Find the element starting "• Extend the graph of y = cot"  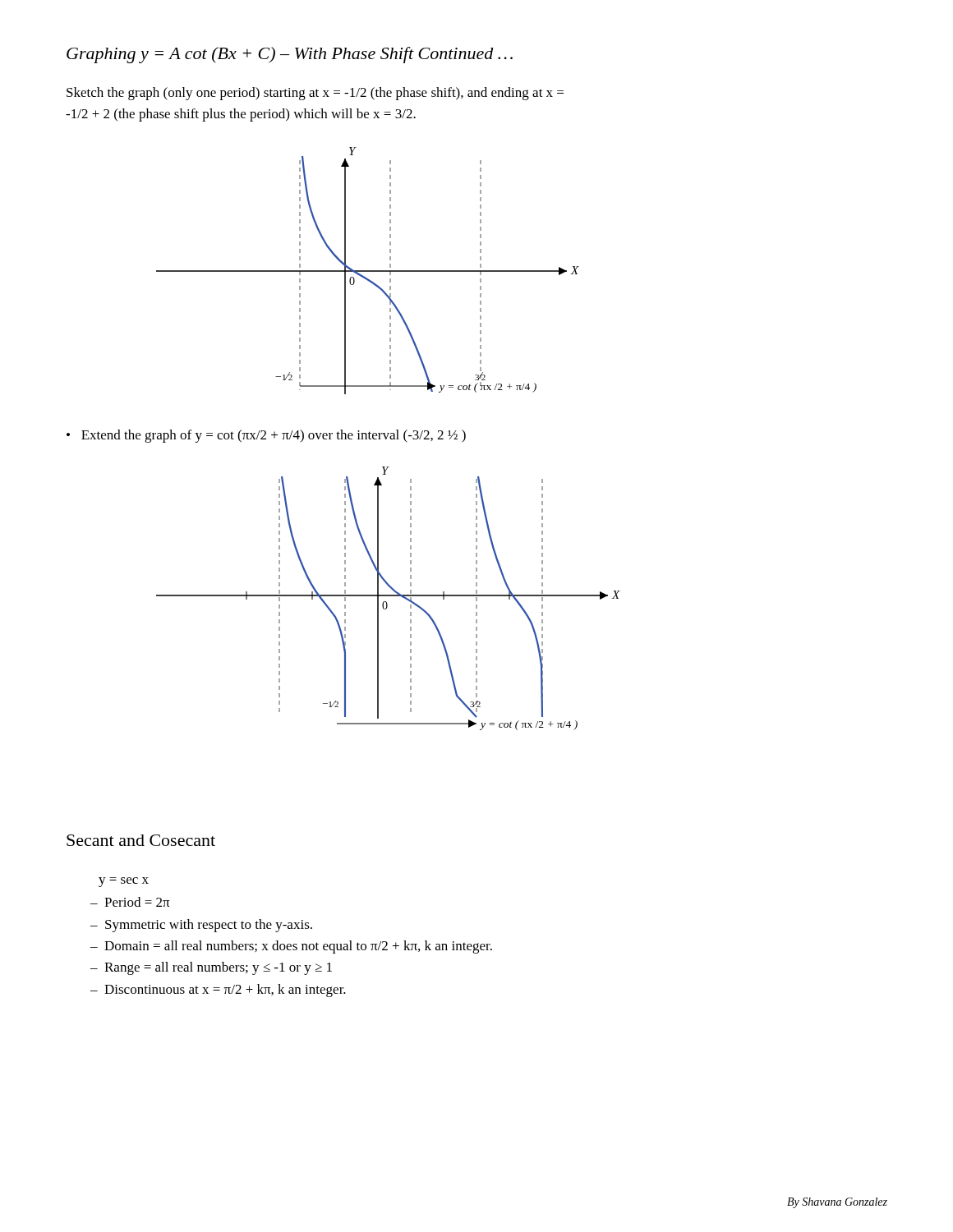point(266,435)
